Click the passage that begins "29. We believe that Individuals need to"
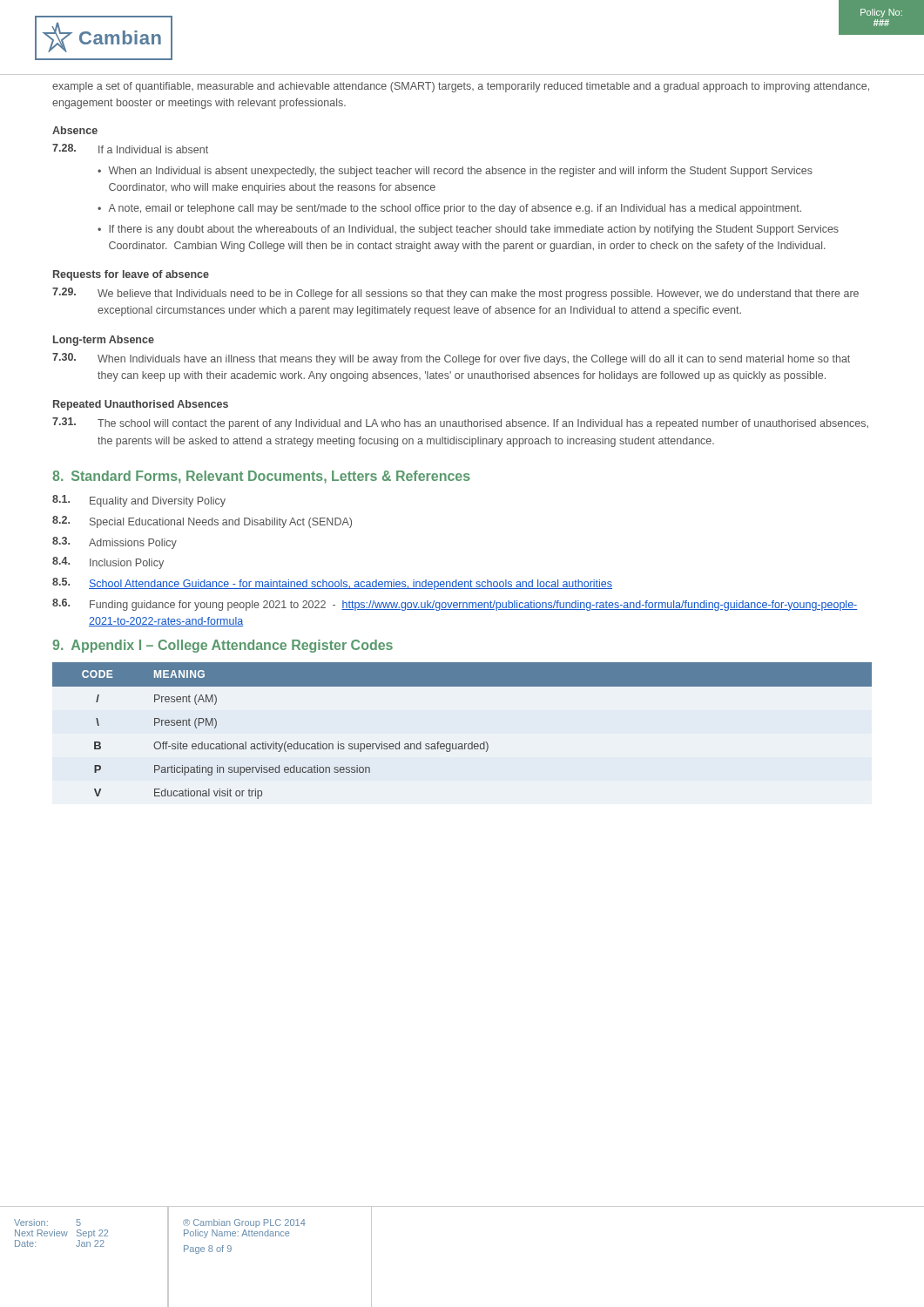 click(x=462, y=303)
